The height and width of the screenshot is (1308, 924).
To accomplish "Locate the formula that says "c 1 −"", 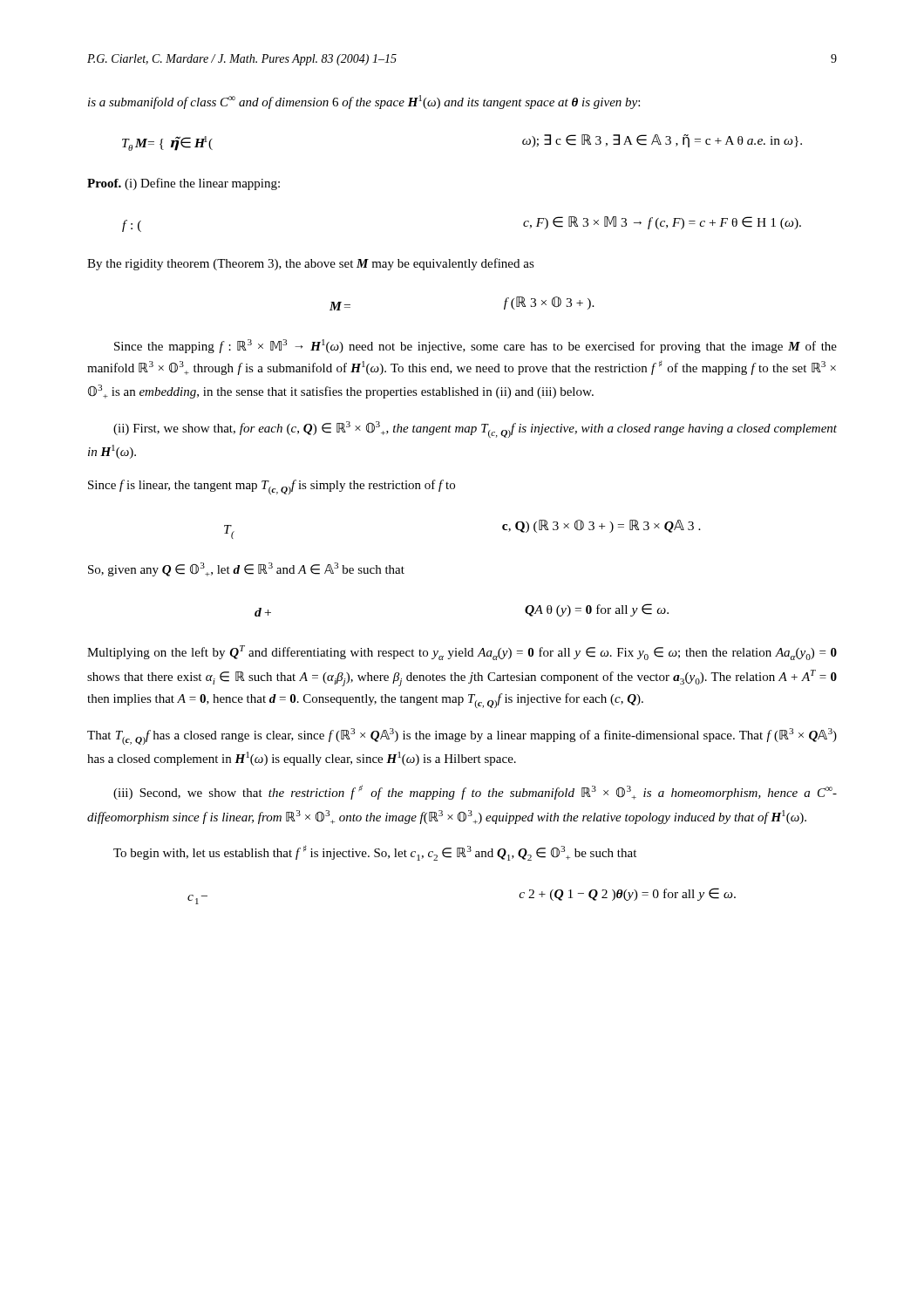I will [x=197, y=899].
